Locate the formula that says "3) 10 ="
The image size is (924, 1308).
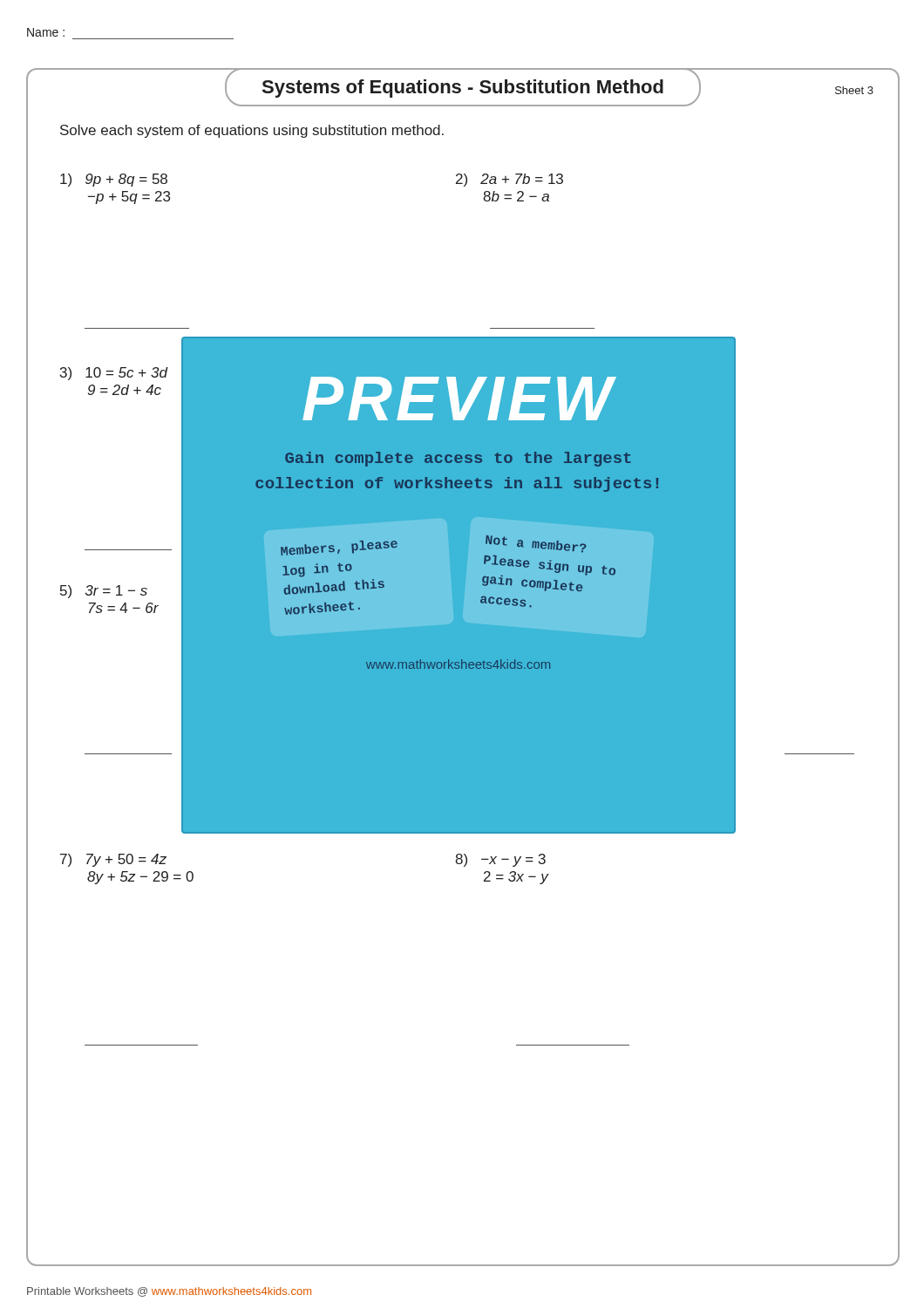(113, 382)
